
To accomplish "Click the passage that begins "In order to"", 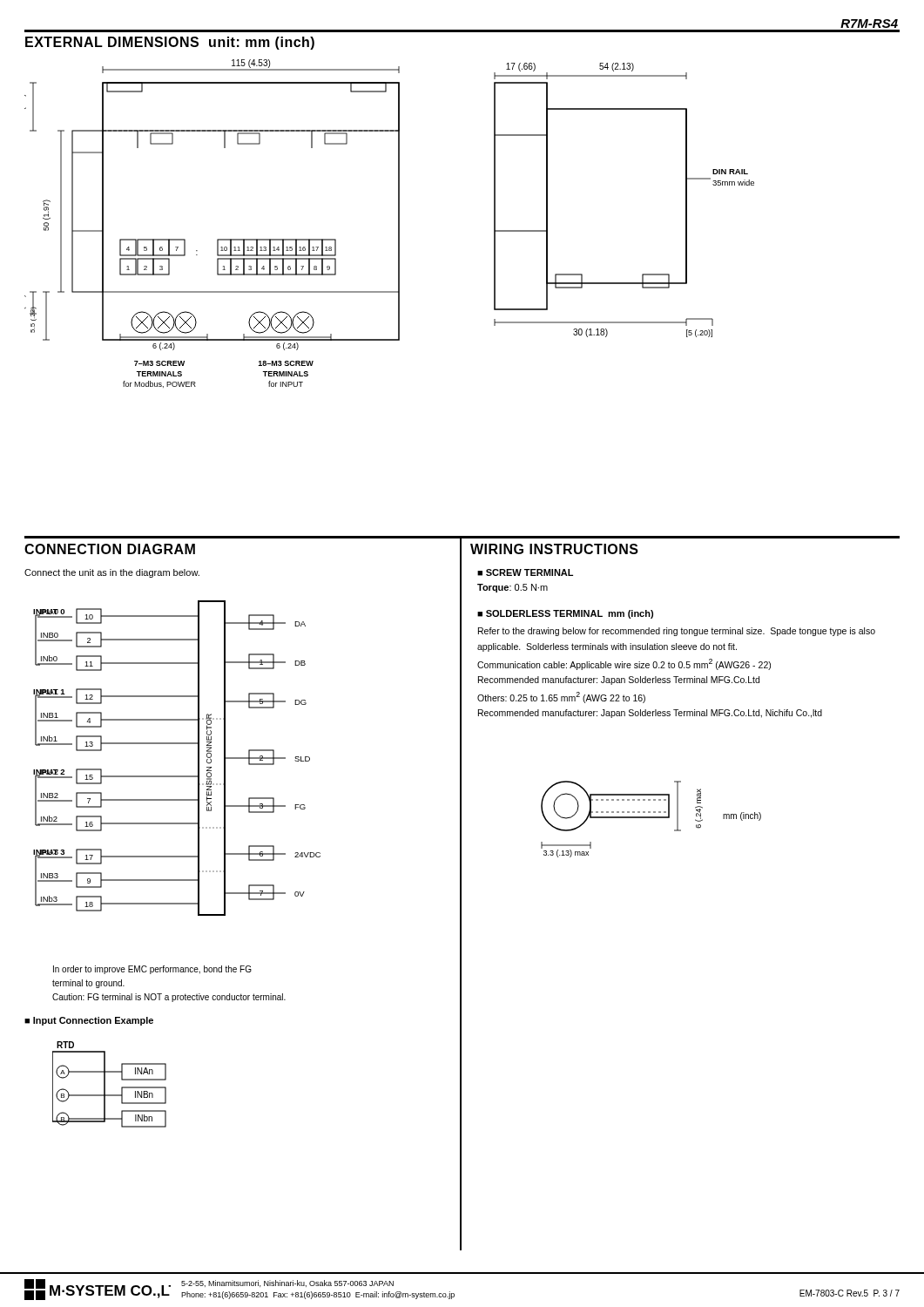I will coord(169,983).
